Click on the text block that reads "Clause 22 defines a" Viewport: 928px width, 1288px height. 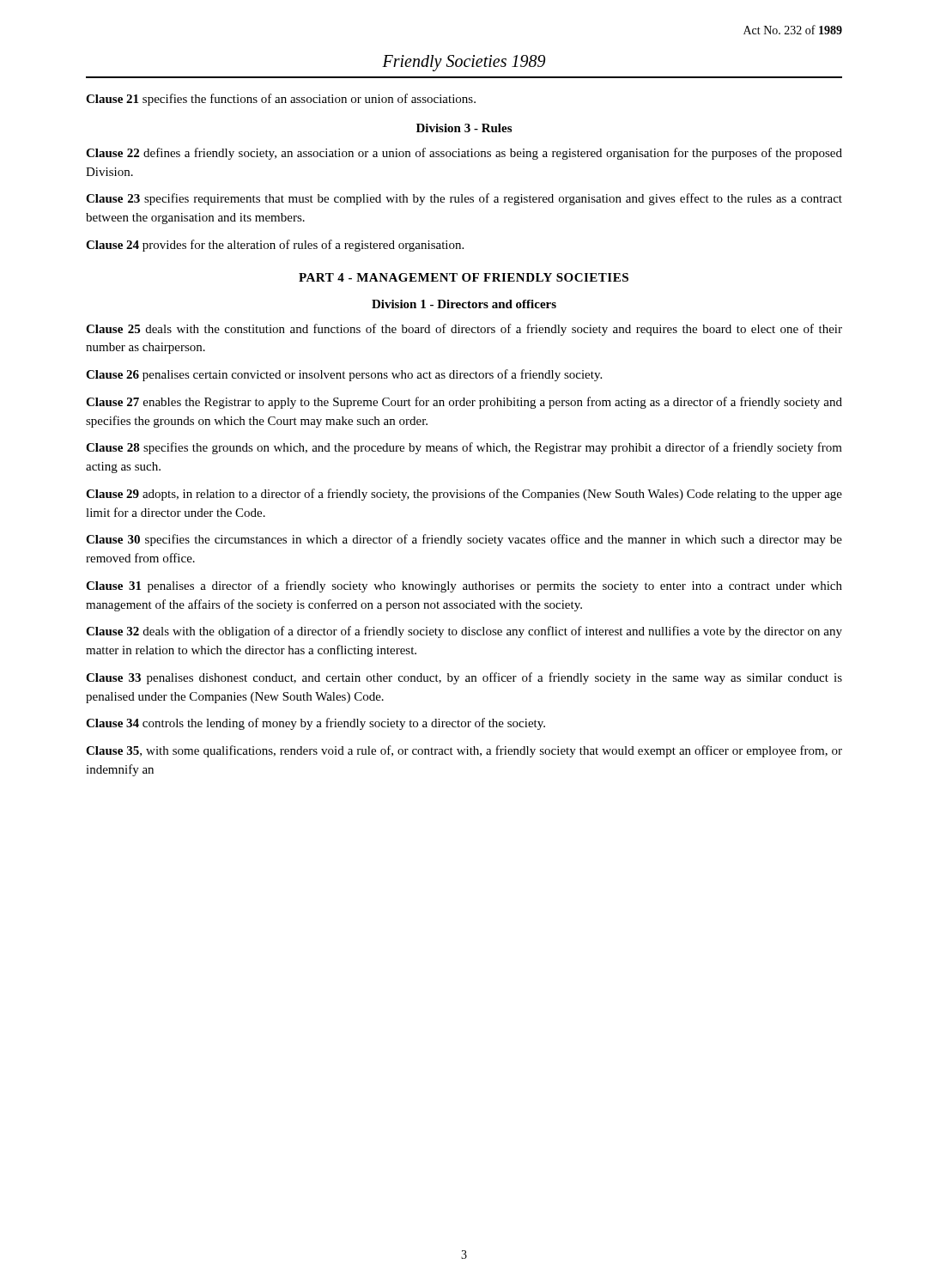pos(464,162)
